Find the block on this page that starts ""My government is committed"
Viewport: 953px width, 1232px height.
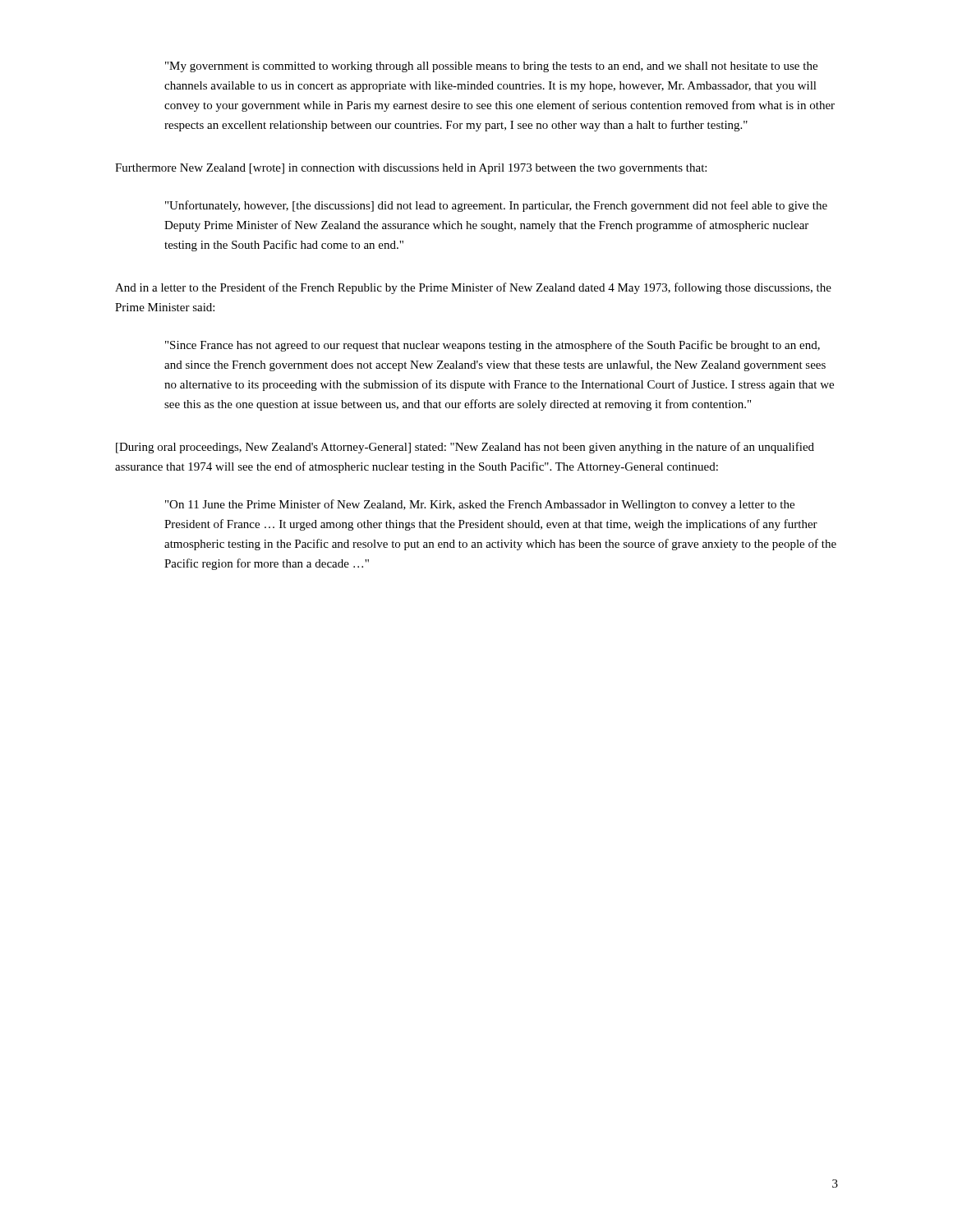pos(500,95)
